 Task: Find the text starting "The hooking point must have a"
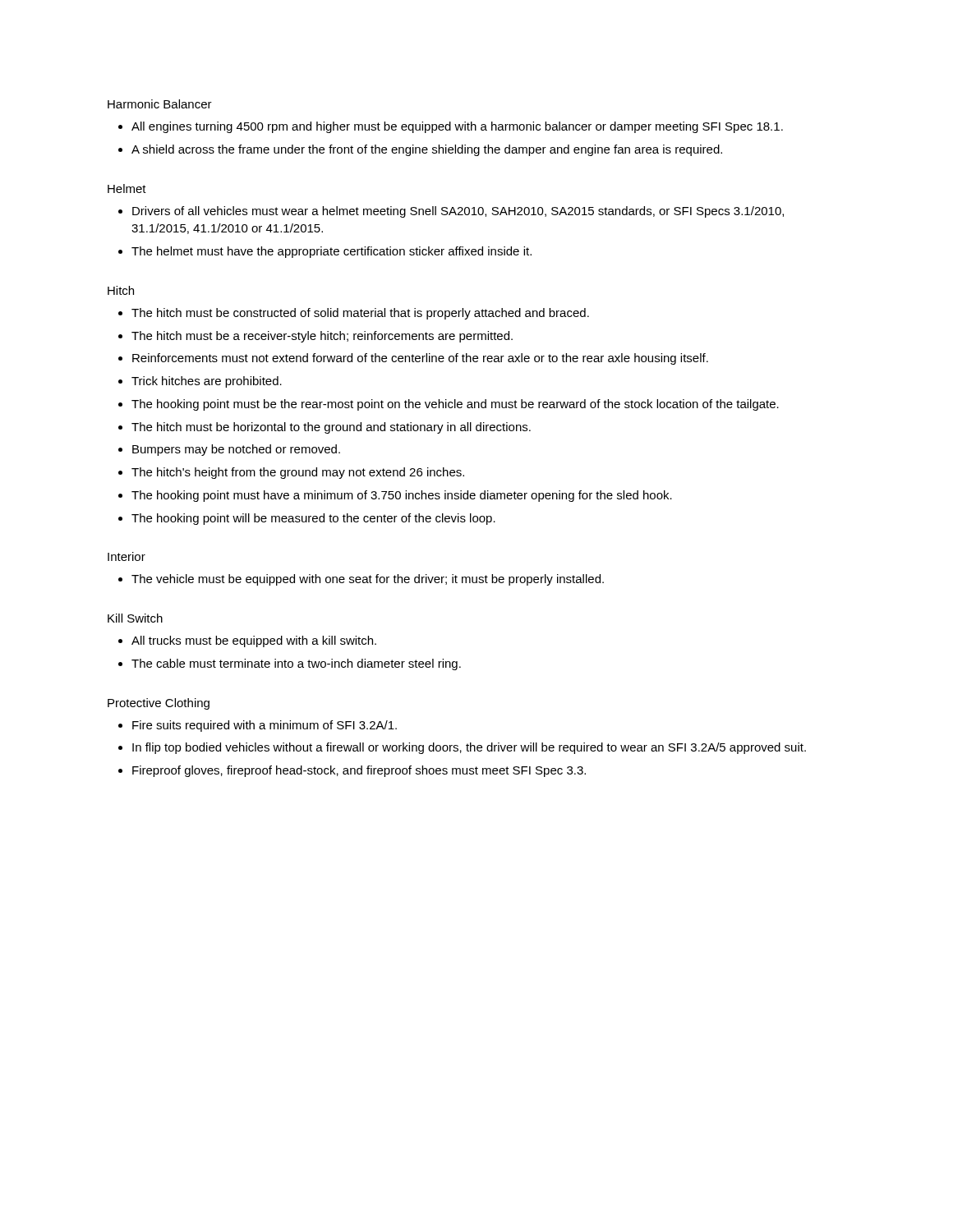pyautogui.click(x=489, y=495)
